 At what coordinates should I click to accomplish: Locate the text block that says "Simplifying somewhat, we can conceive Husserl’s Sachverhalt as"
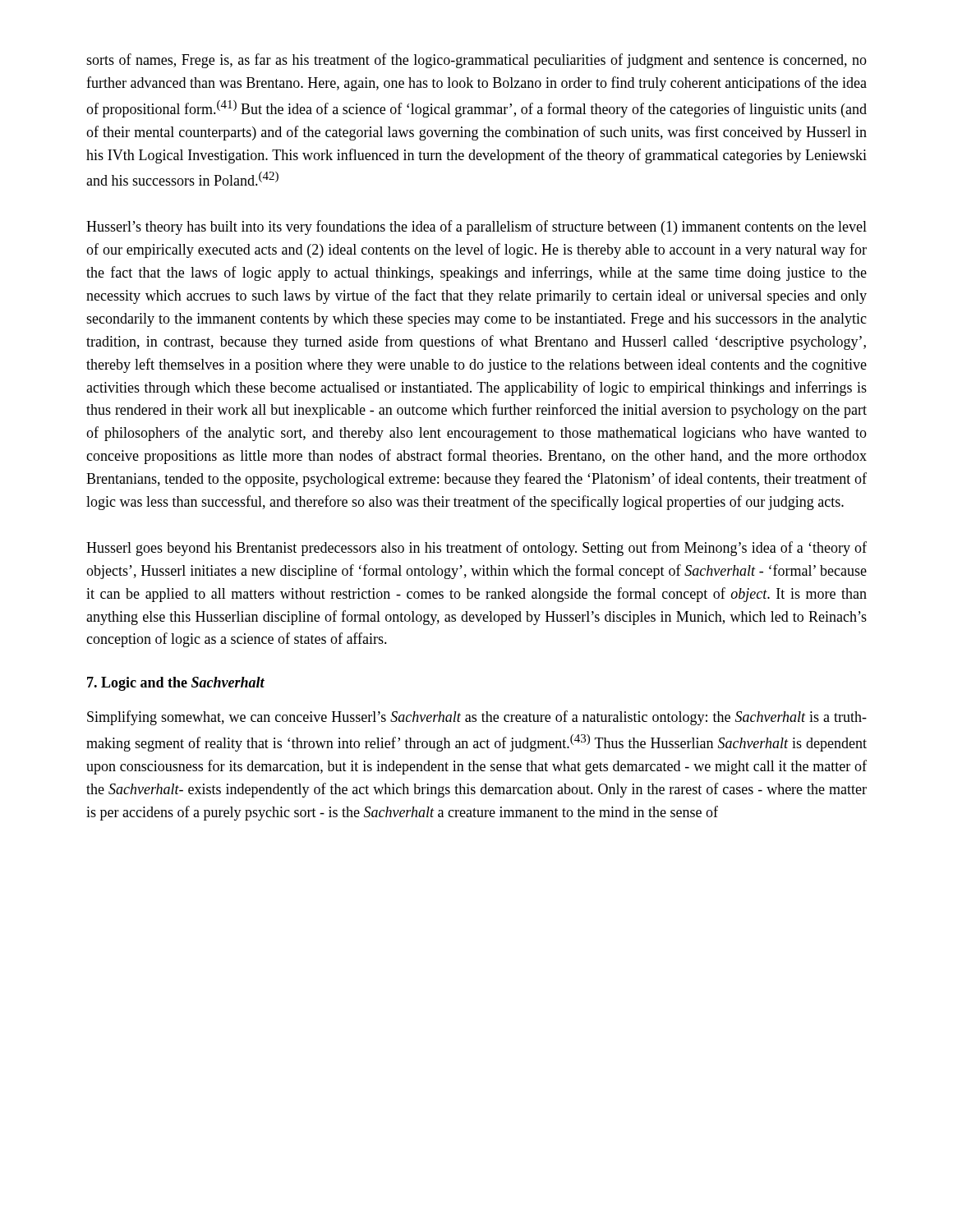pos(476,766)
